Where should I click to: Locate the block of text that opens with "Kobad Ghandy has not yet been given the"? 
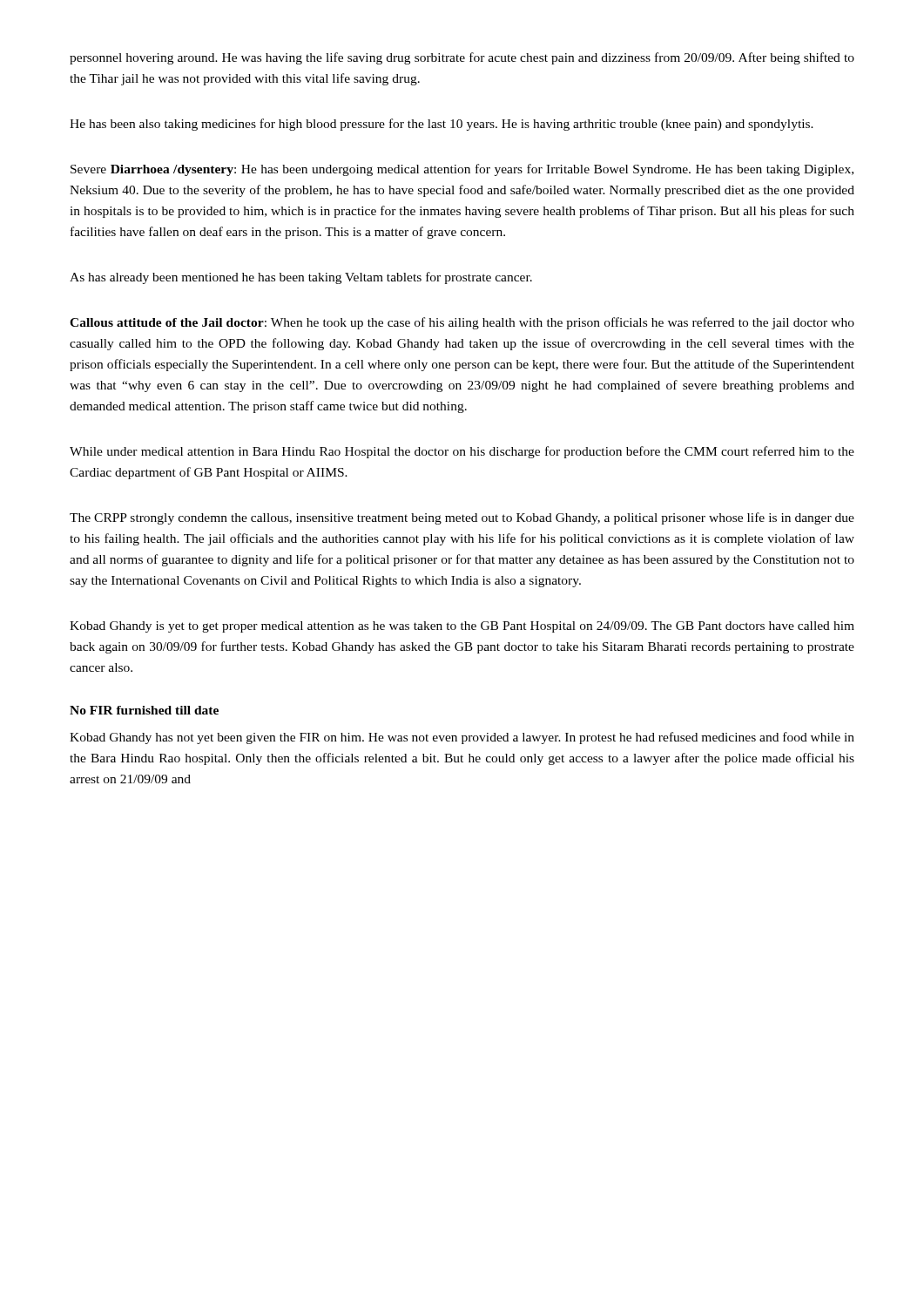[462, 758]
